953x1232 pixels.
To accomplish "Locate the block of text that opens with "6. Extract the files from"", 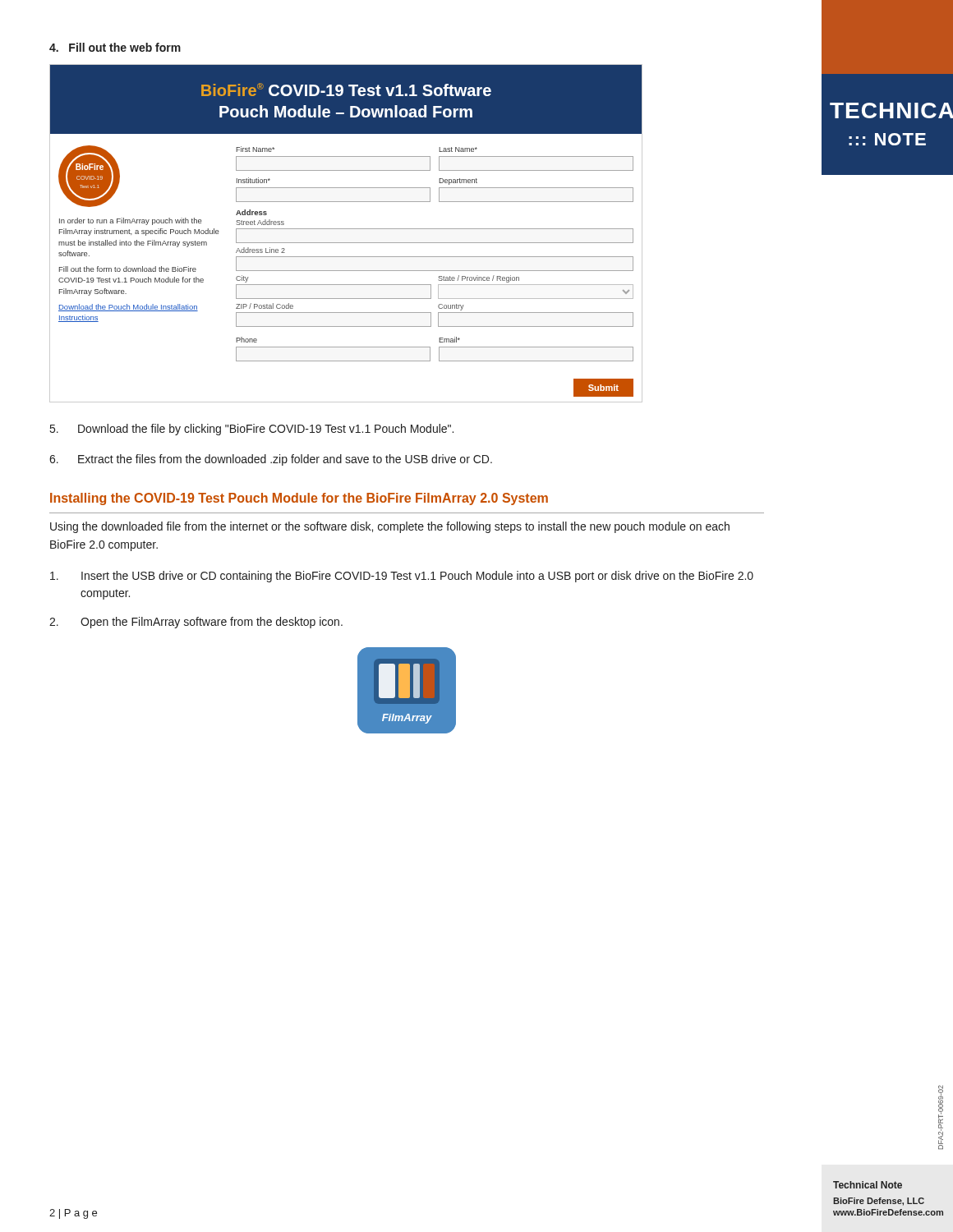I will point(407,460).
